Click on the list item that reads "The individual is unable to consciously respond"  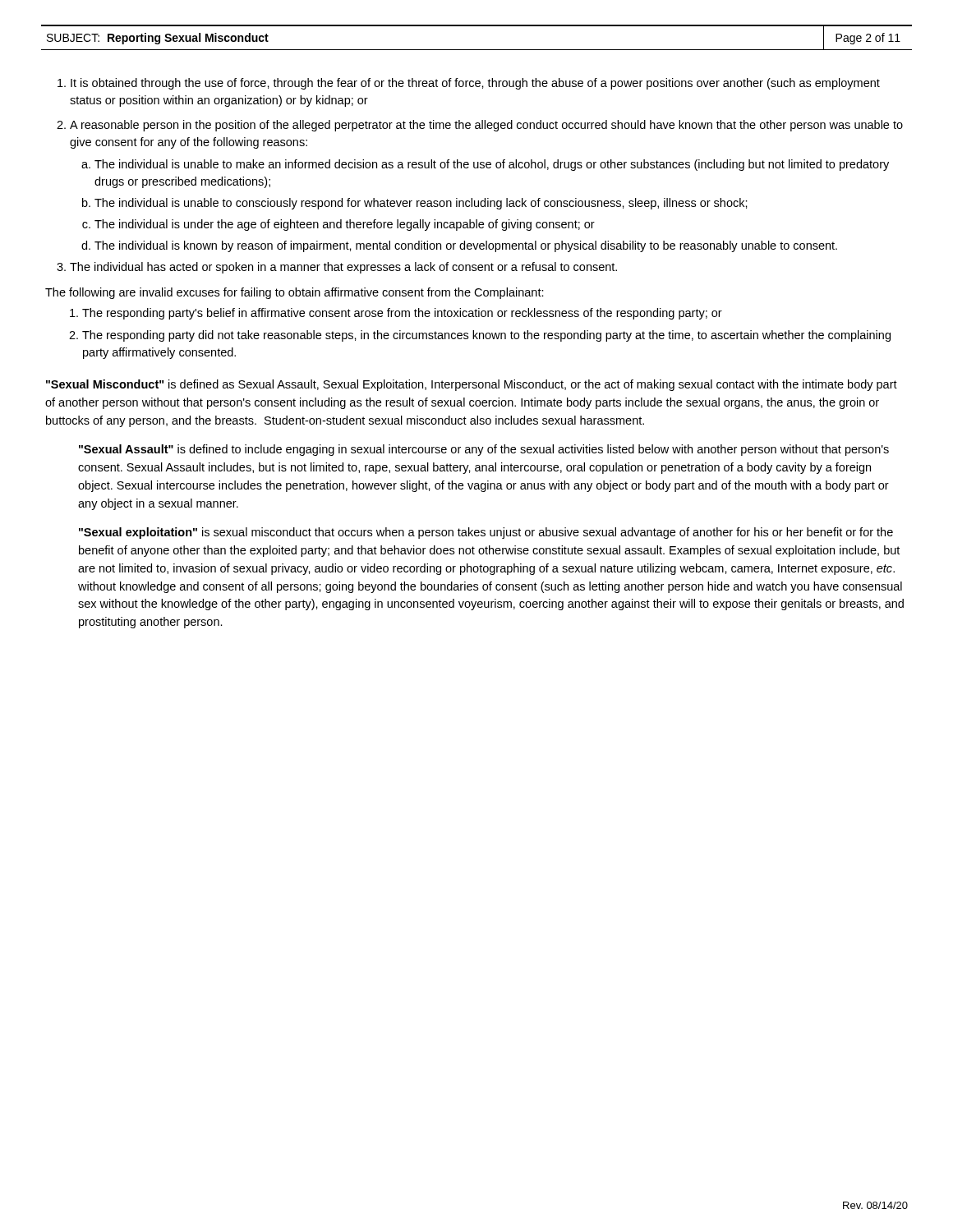tap(501, 203)
